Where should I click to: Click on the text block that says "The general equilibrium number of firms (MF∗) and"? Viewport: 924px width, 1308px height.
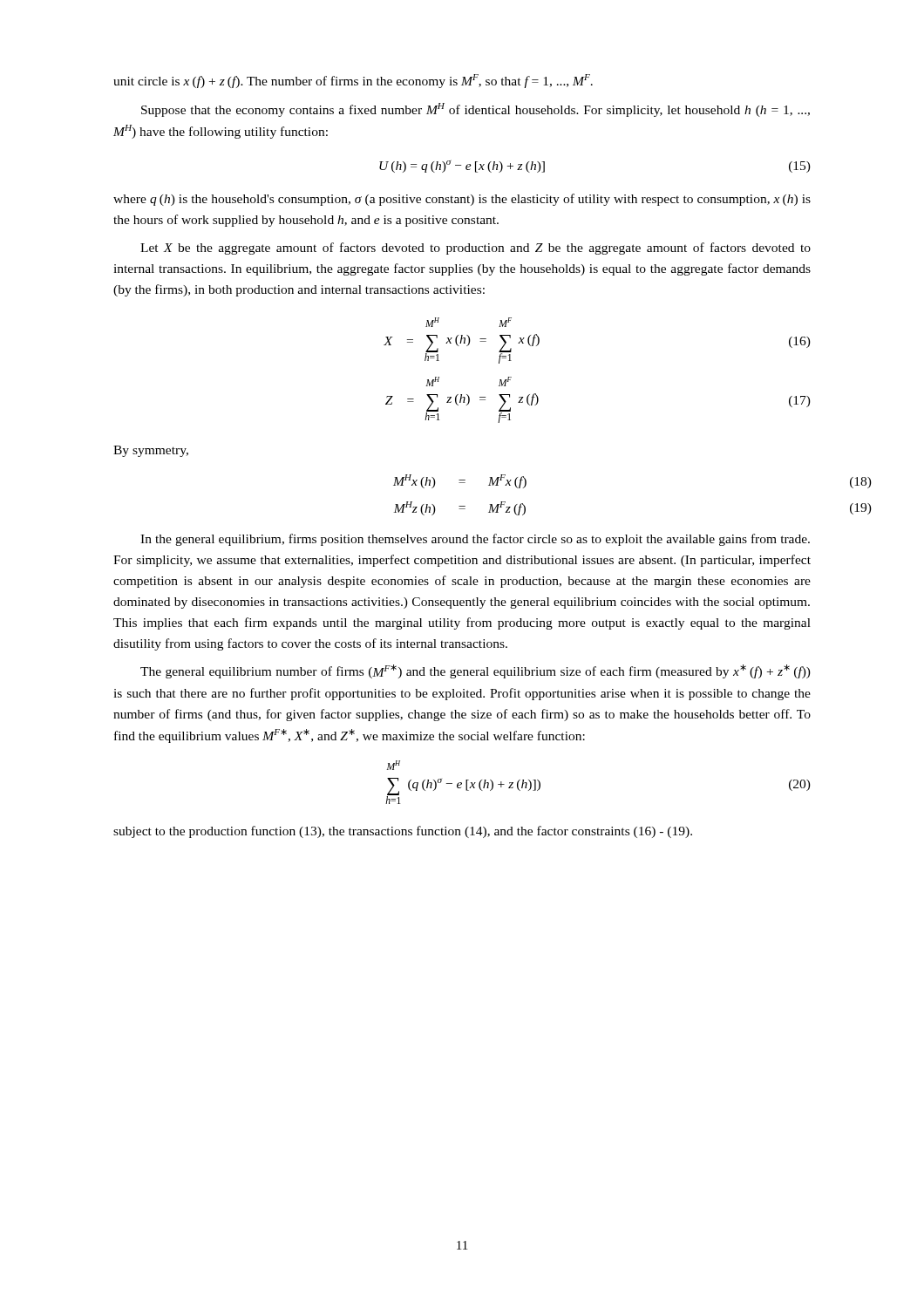(x=462, y=703)
